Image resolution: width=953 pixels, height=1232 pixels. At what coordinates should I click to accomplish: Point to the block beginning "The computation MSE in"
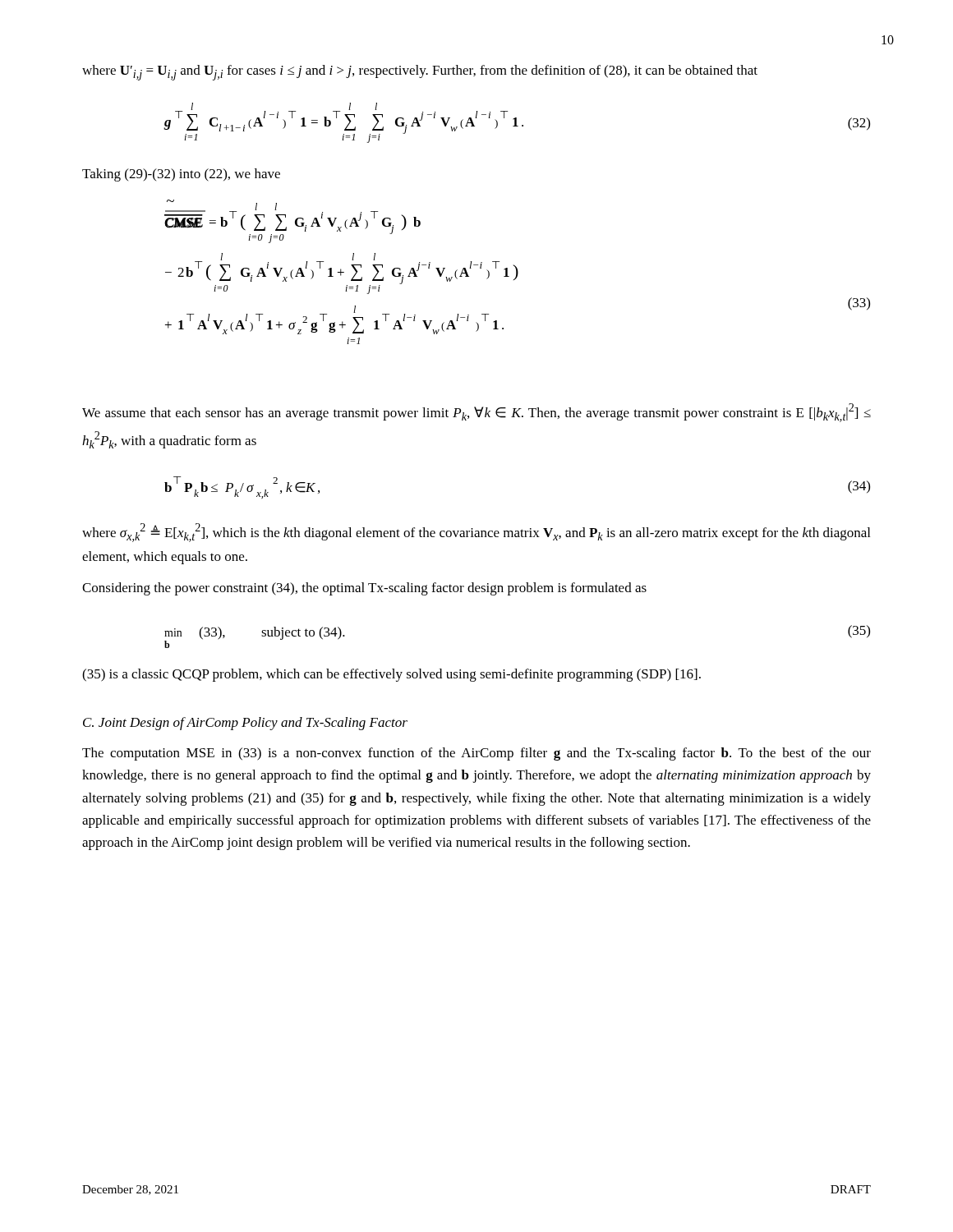(x=476, y=798)
